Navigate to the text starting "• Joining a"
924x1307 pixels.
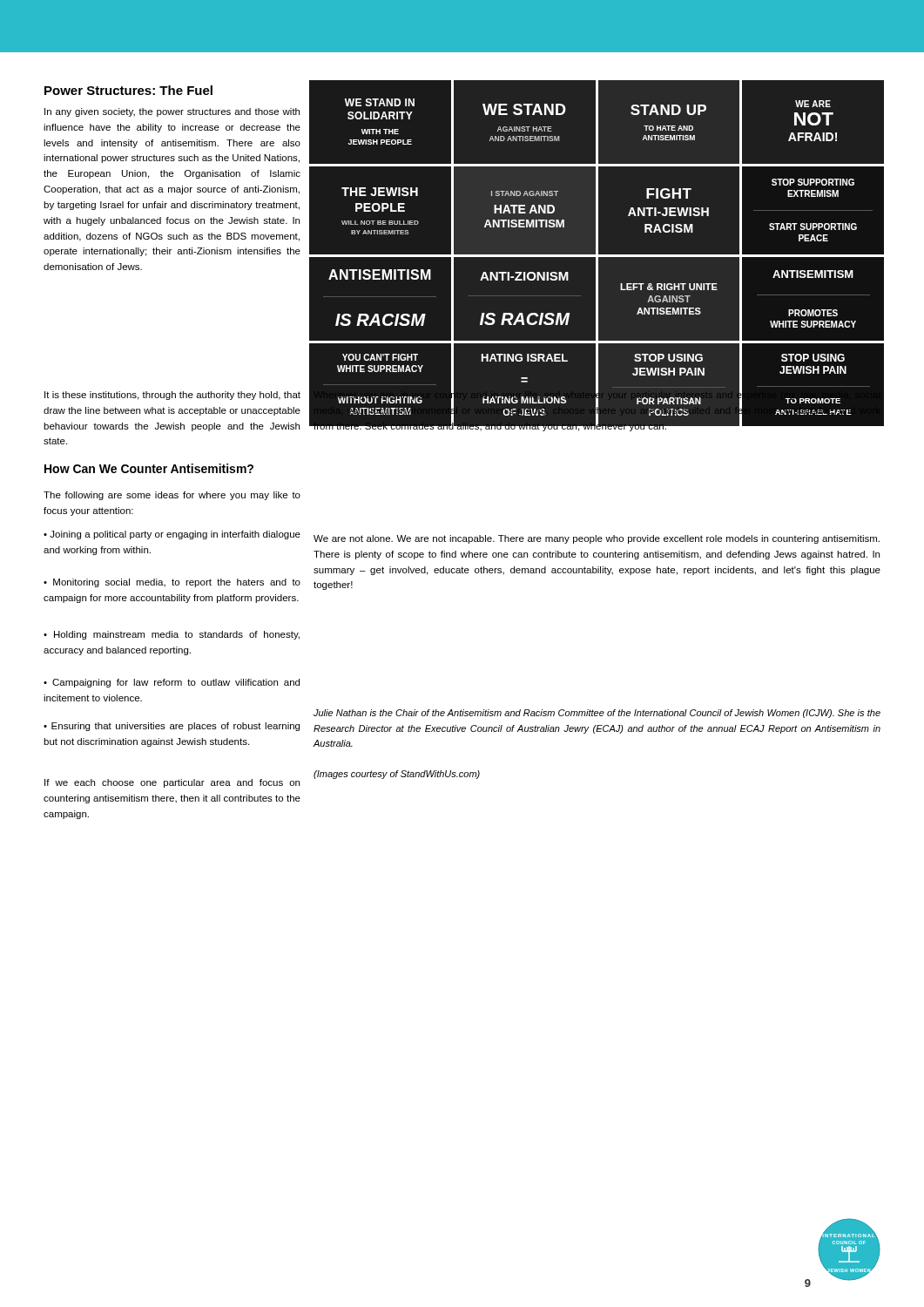pyautogui.click(x=172, y=542)
